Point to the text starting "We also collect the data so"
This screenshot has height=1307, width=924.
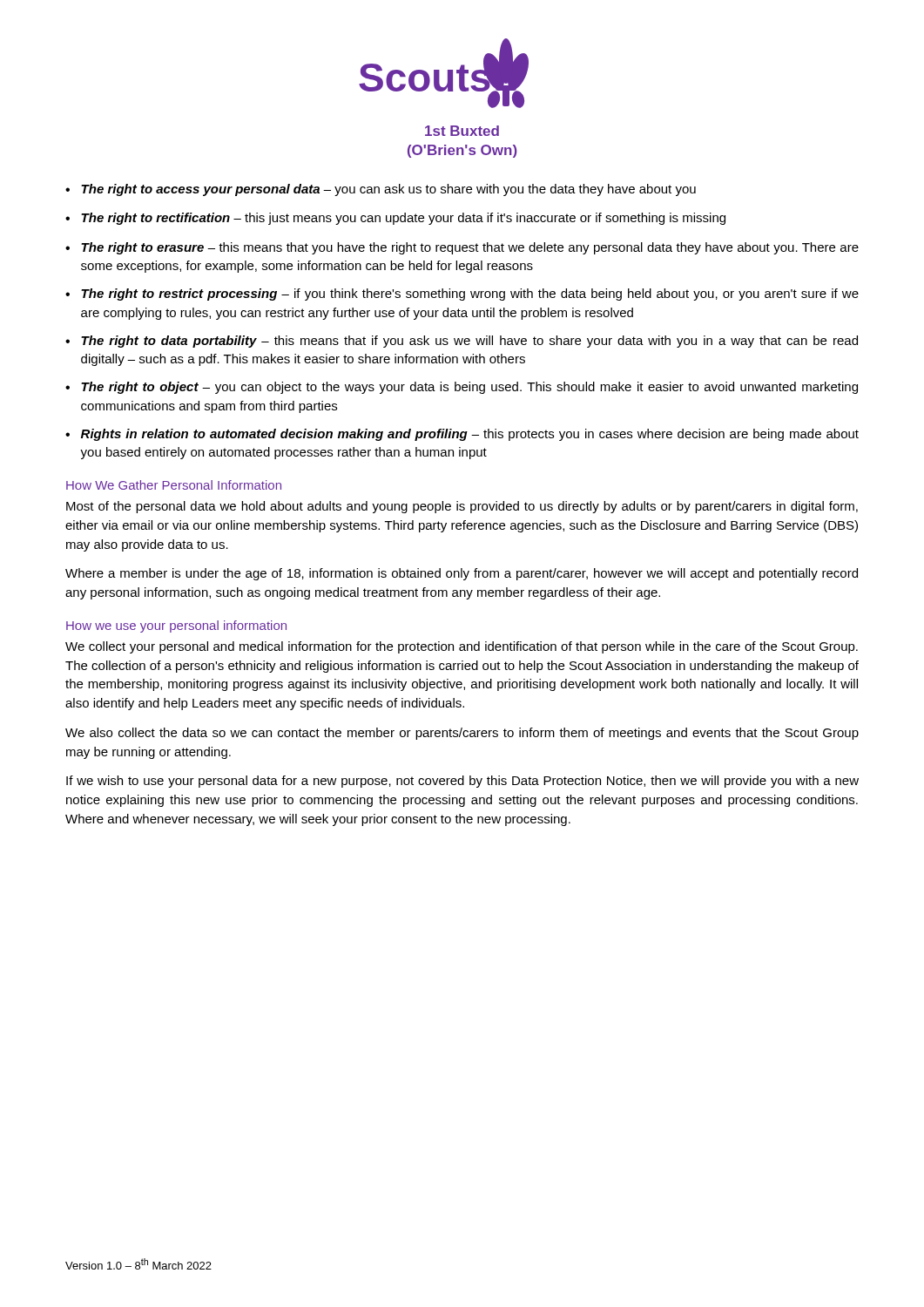point(462,742)
